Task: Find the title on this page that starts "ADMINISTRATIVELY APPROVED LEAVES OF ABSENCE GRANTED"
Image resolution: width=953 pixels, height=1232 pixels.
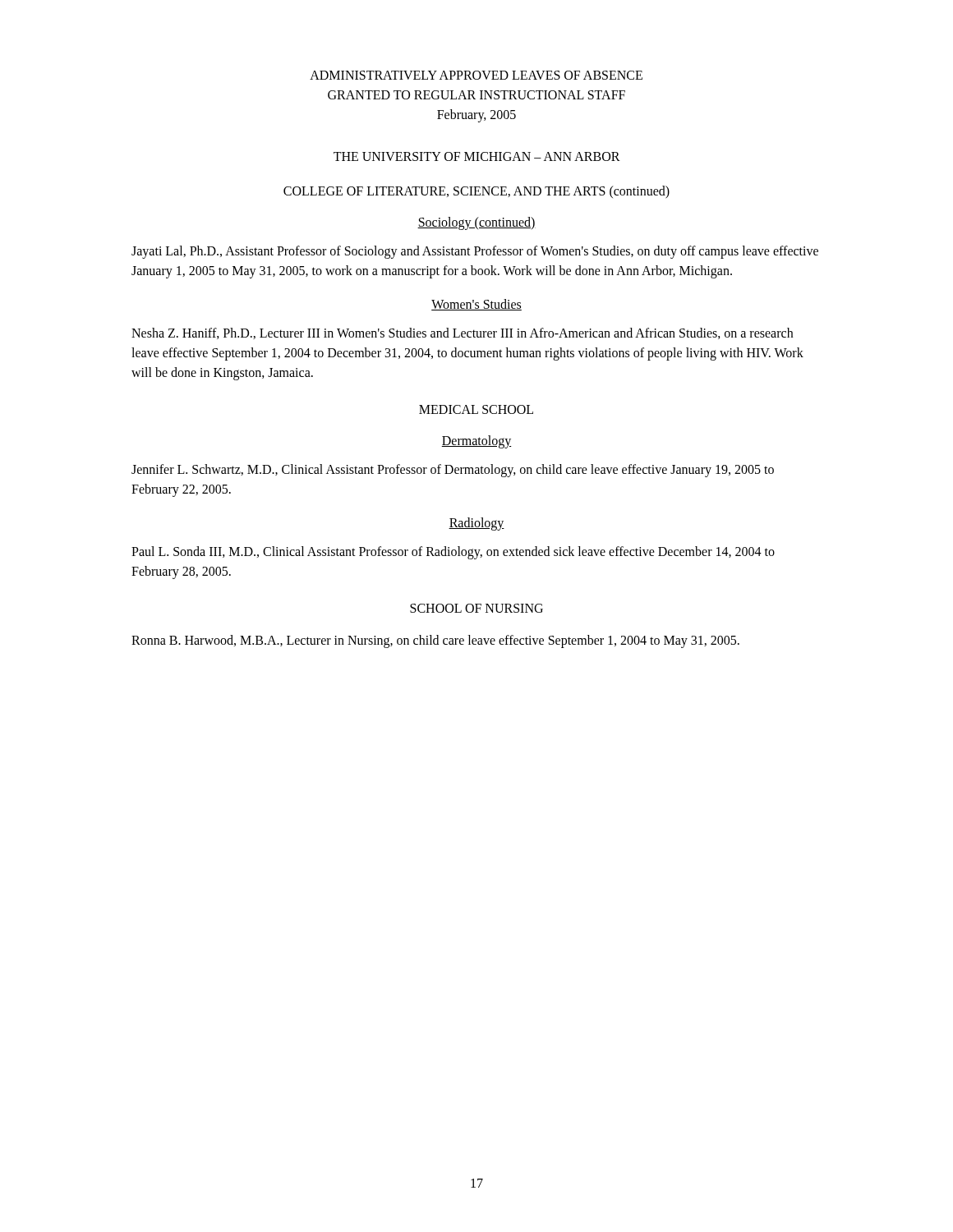Action: pos(476,95)
